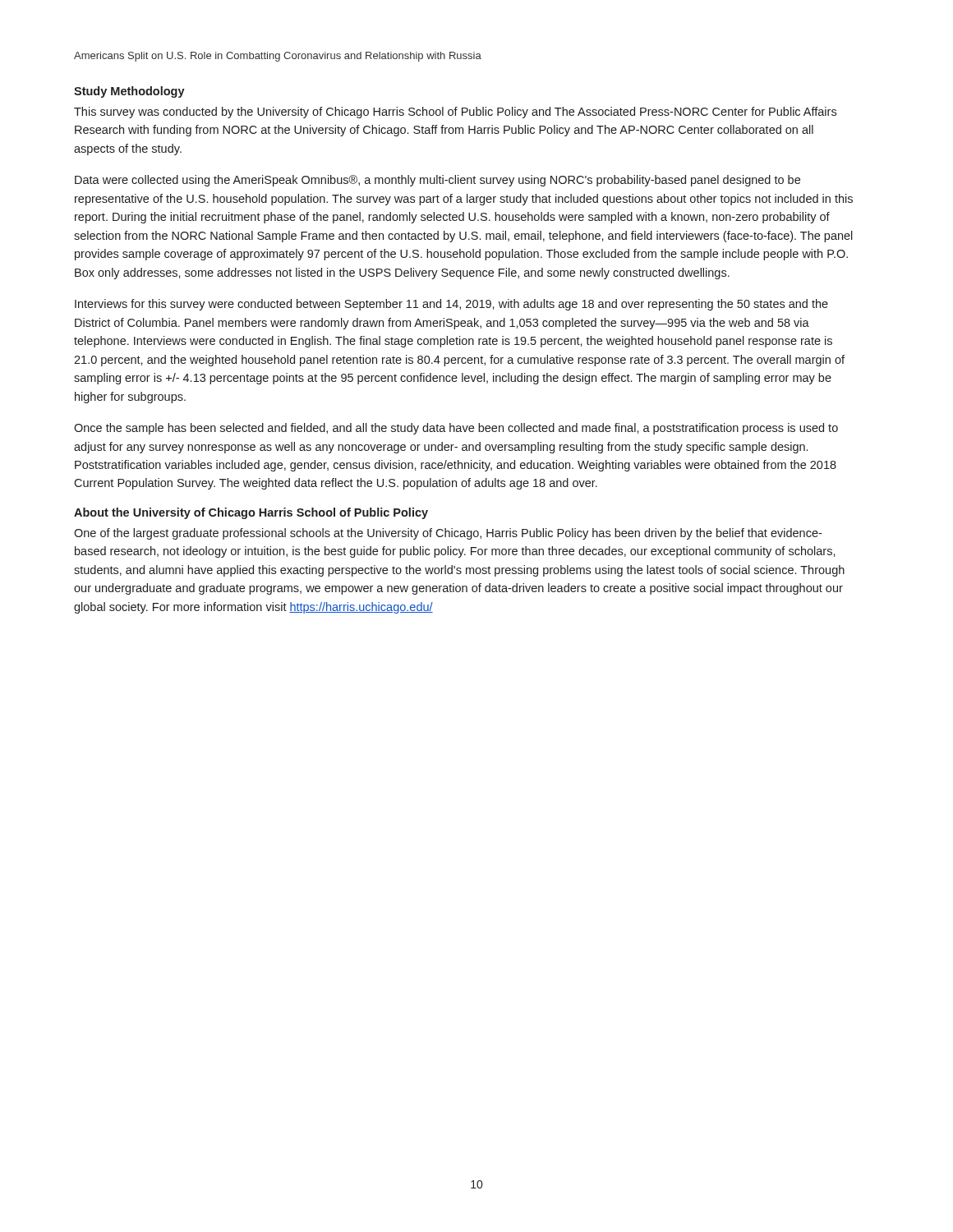Image resolution: width=953 pixels, height=1232 pixels.
Task: Locate the block of text that opens with "One of the largest graduate professional schools at"
Action: [x=459, y=570]
